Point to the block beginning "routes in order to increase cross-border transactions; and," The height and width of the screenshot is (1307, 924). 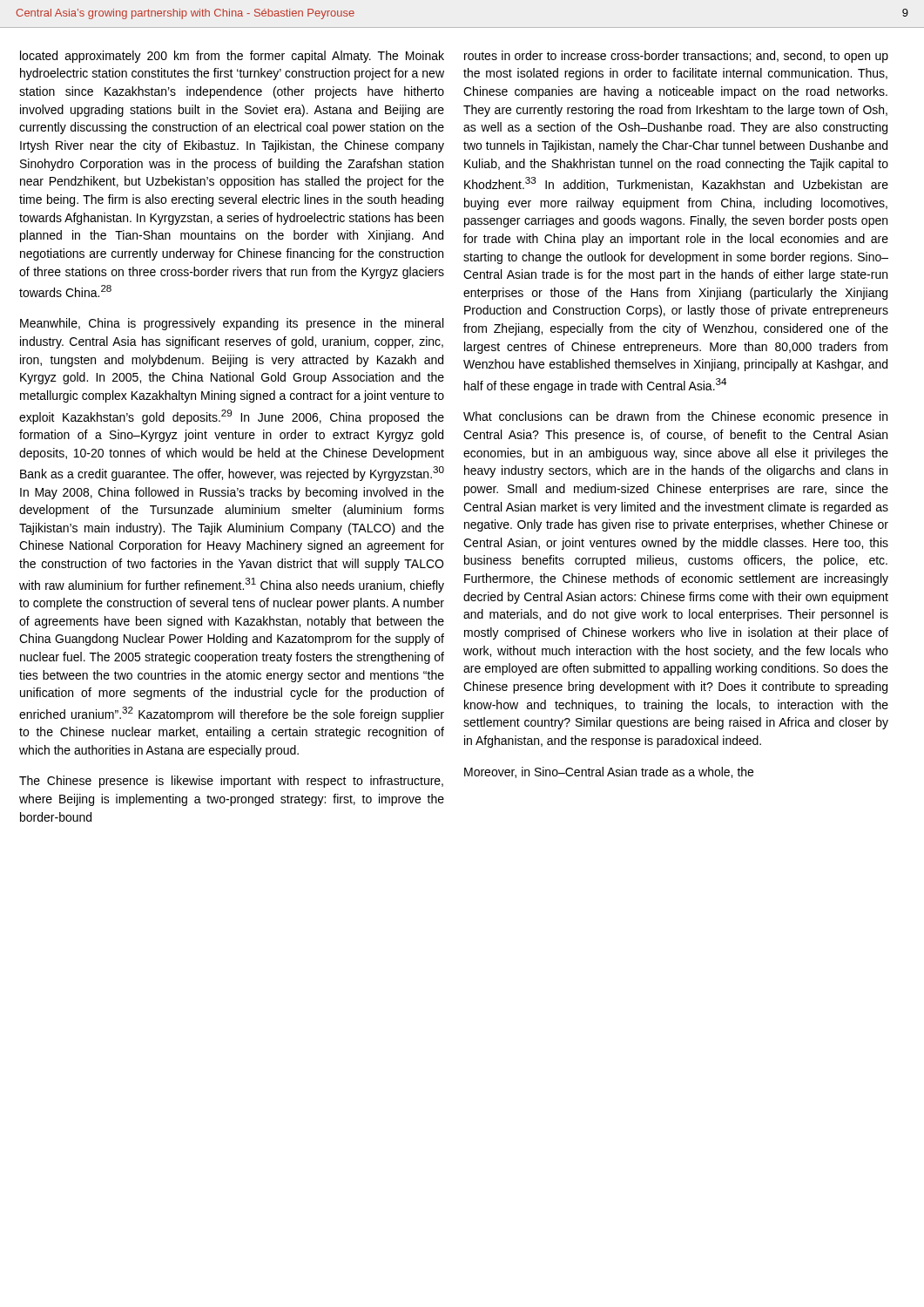[676, 221]
